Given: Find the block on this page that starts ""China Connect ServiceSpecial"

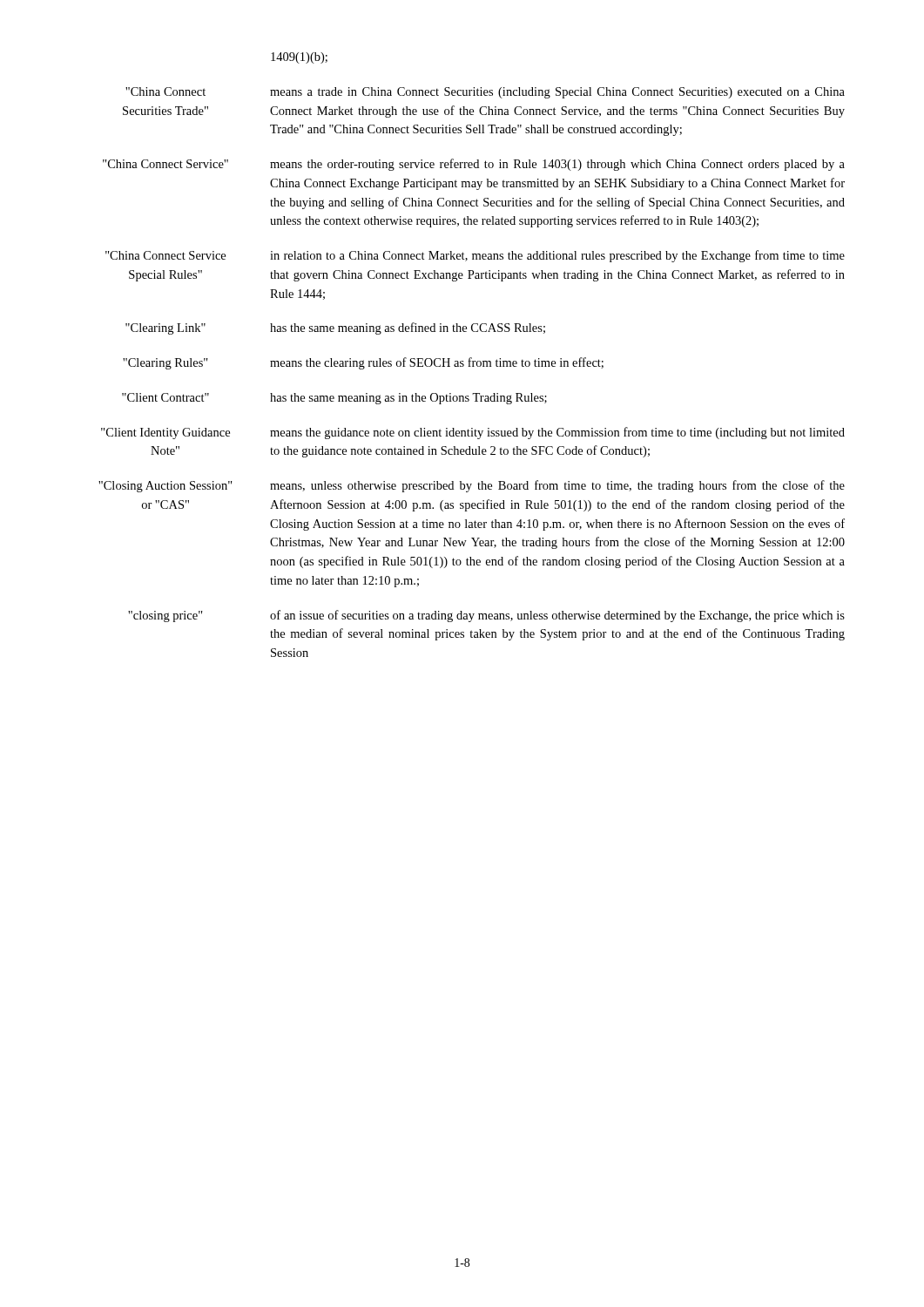Looking at the screenshot, I should 462,275.
